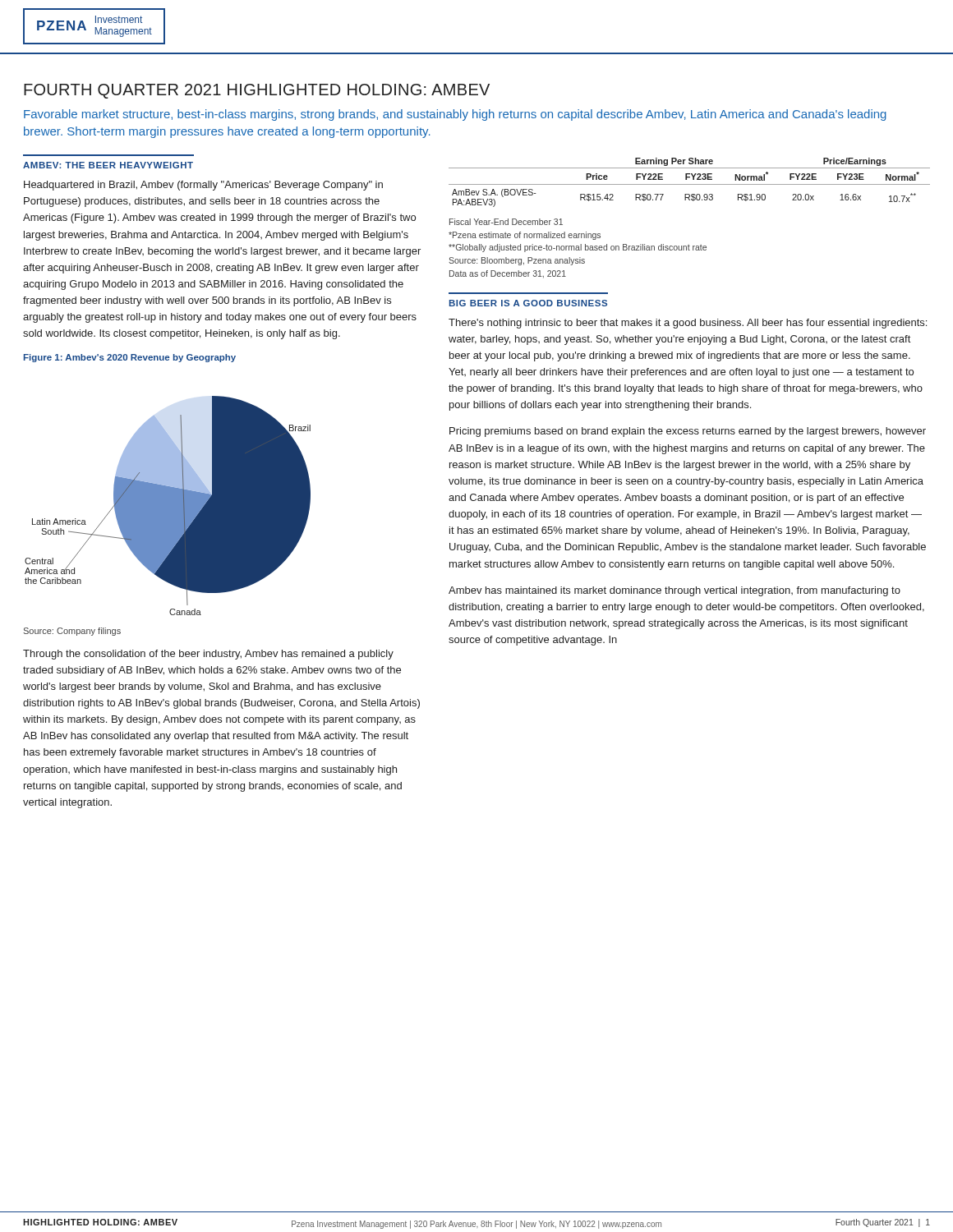Point to the block beginning "Favorable market structure, best-in-class margins,"
Image resolution: width=953 pixels, height=1232 pixels.
pyautogui.click(x=455, y=122)
